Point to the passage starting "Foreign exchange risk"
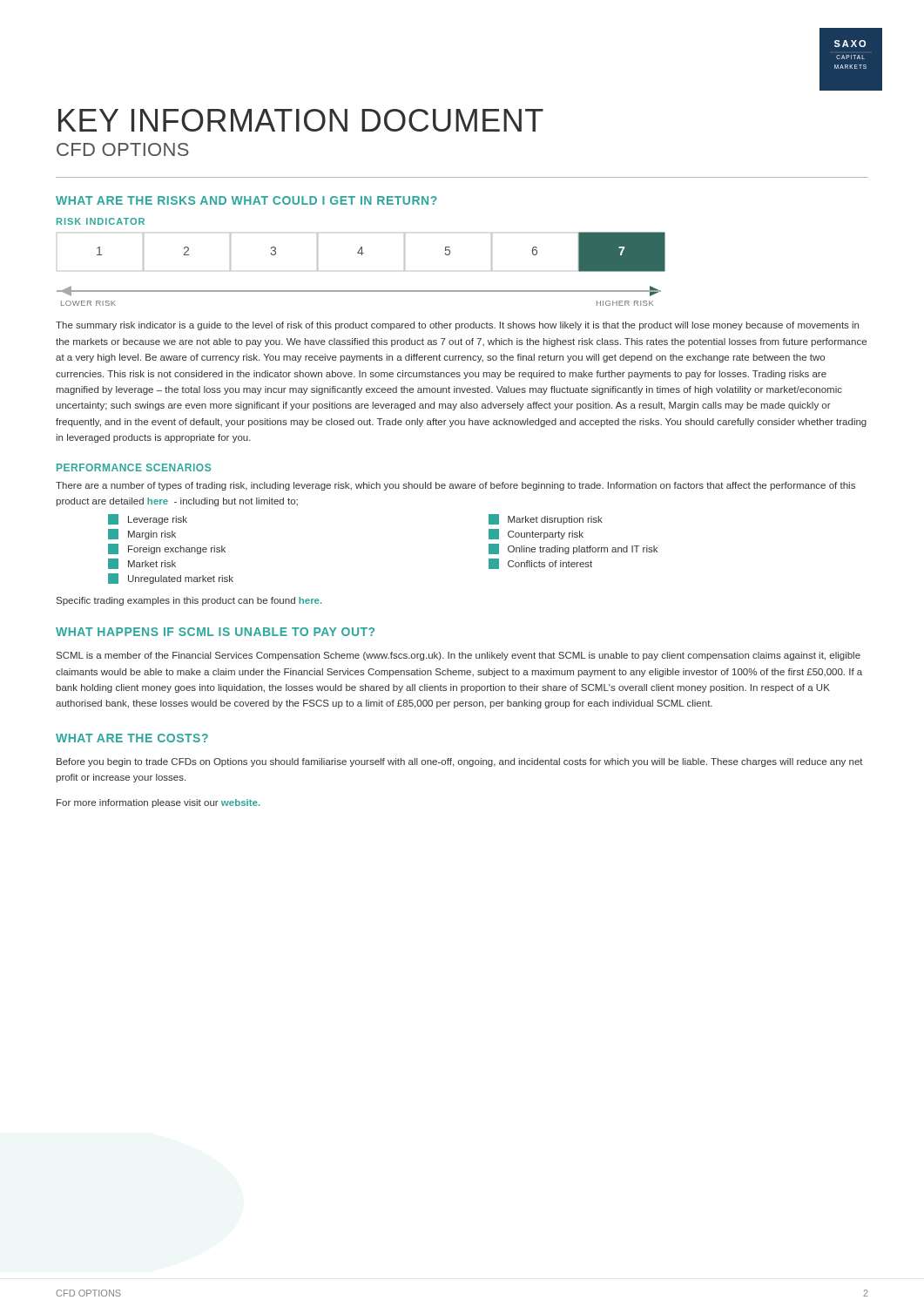 tap(167, 549)
